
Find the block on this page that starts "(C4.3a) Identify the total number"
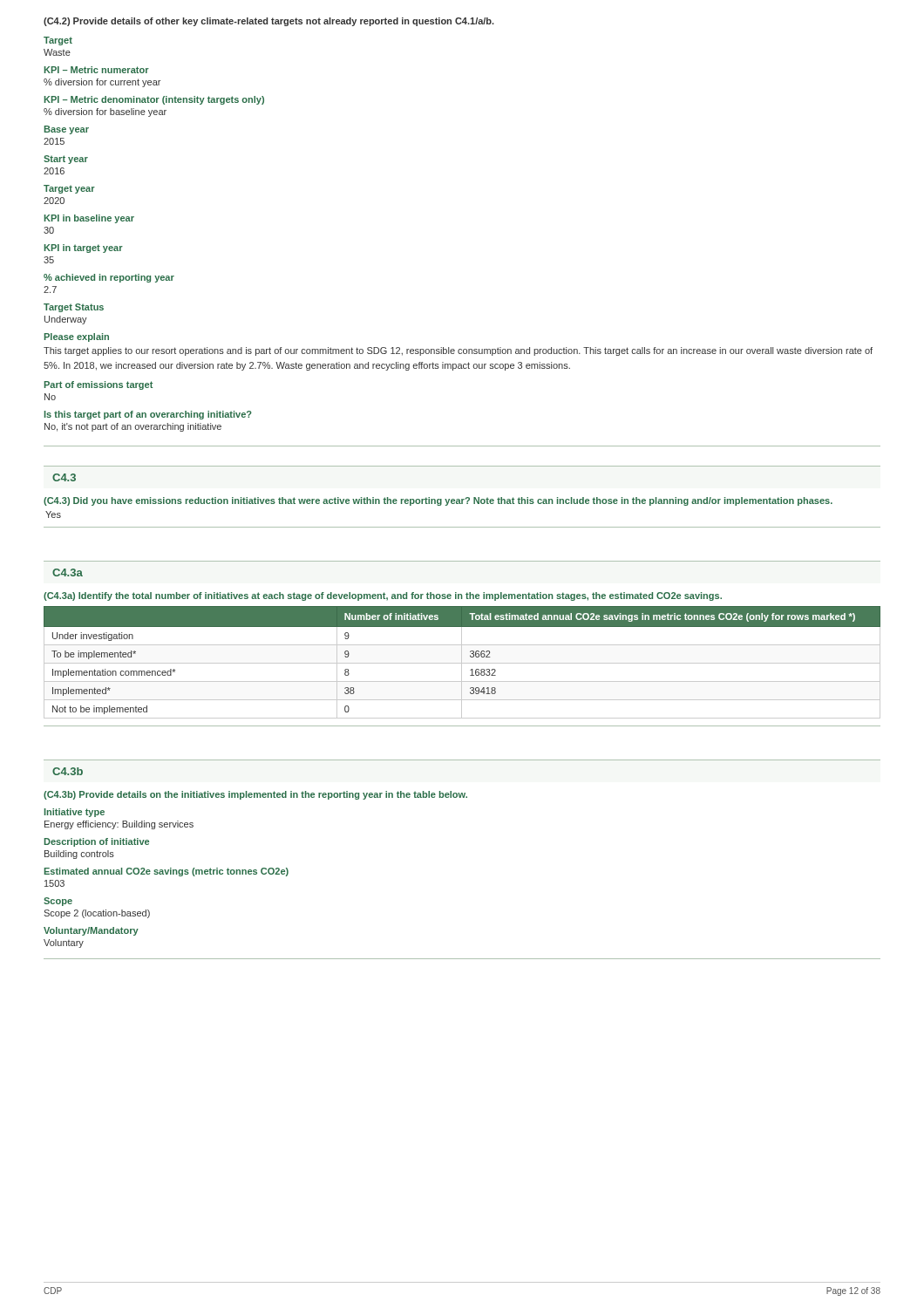pyautogui.click(x=383, y=596)
